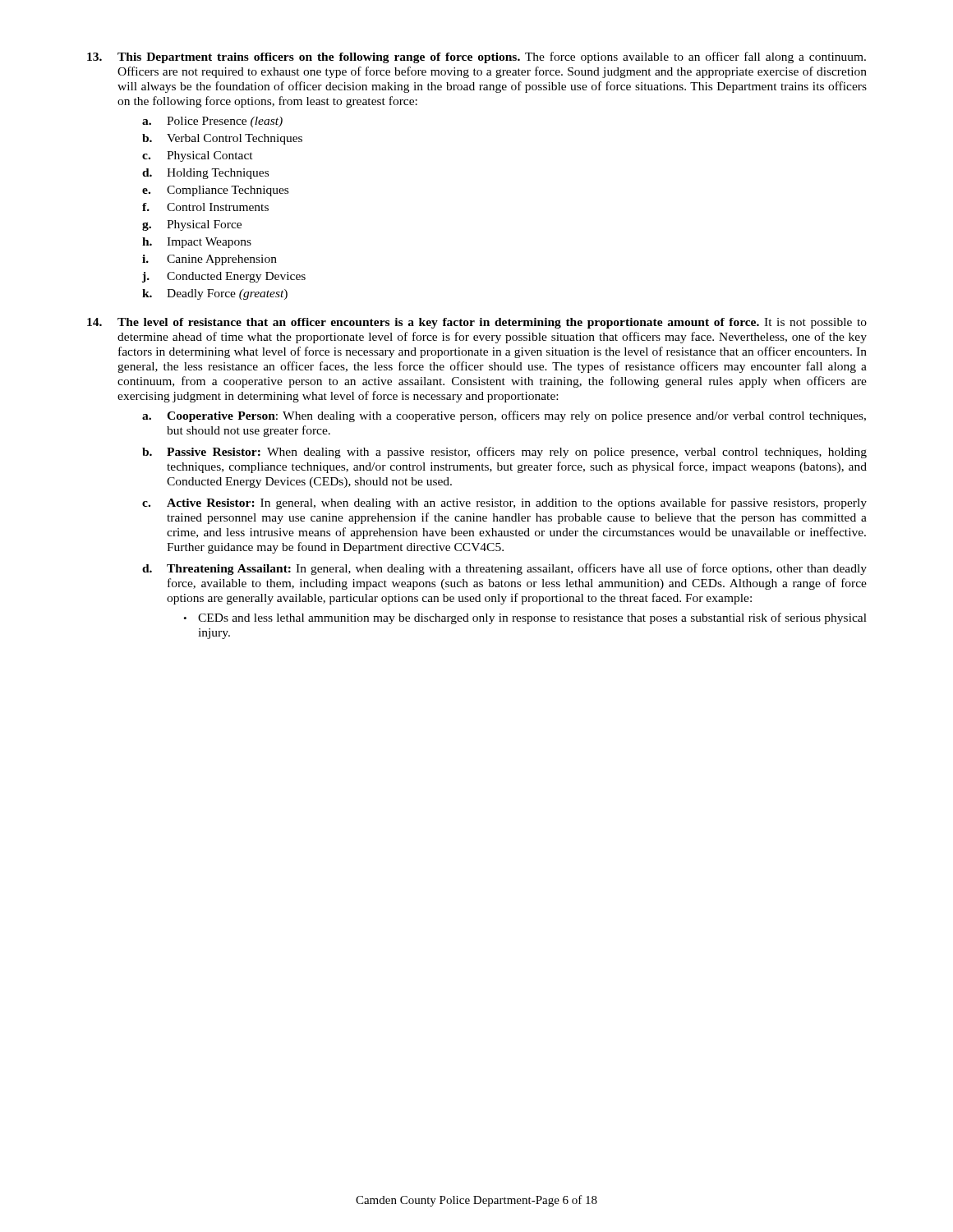
Task: Find the block on this page that starts "14. The level of resistance that an"
Action: pos(477,323)
